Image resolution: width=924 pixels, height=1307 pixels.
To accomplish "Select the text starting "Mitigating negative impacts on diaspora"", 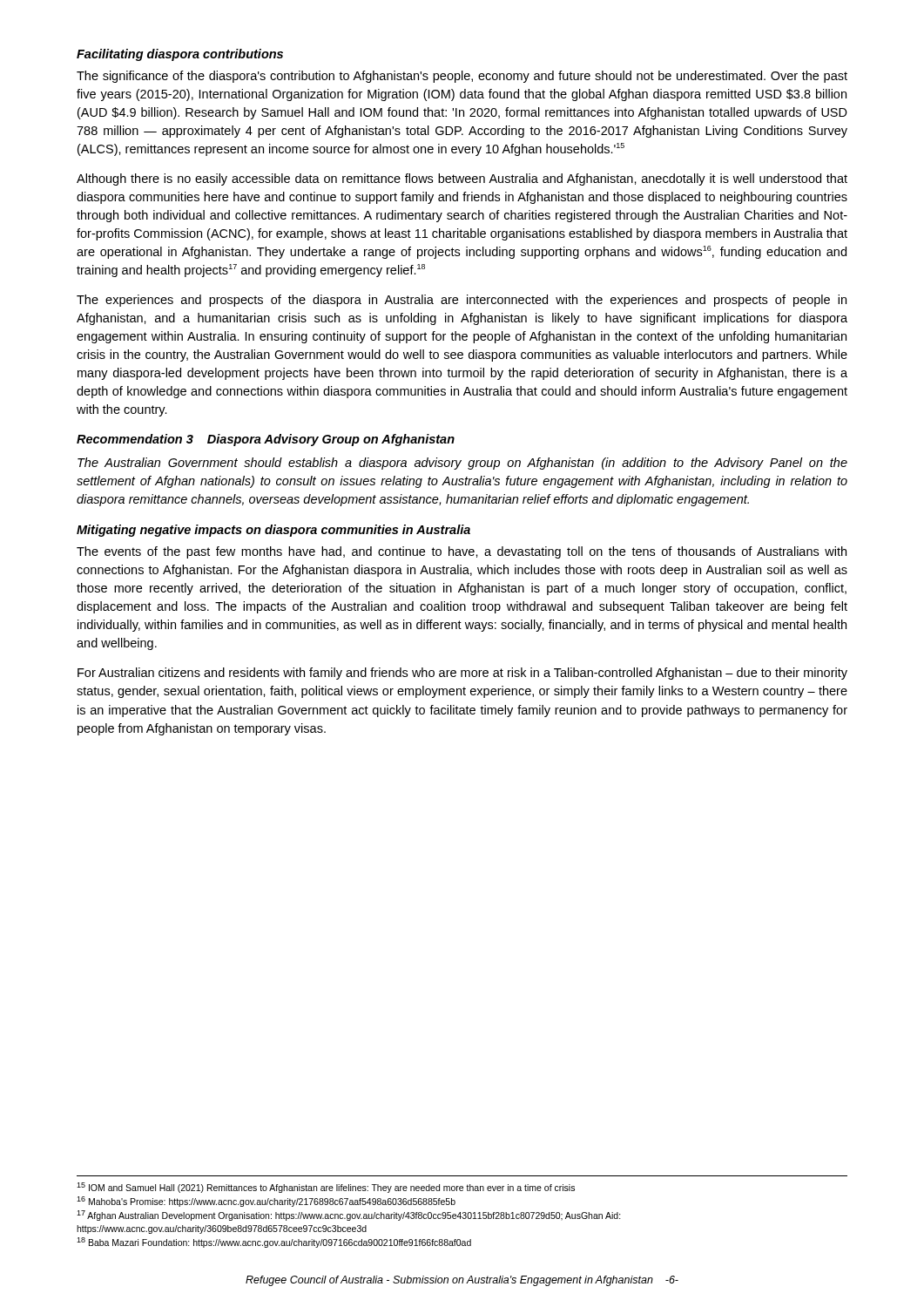I will click(462, 531).
